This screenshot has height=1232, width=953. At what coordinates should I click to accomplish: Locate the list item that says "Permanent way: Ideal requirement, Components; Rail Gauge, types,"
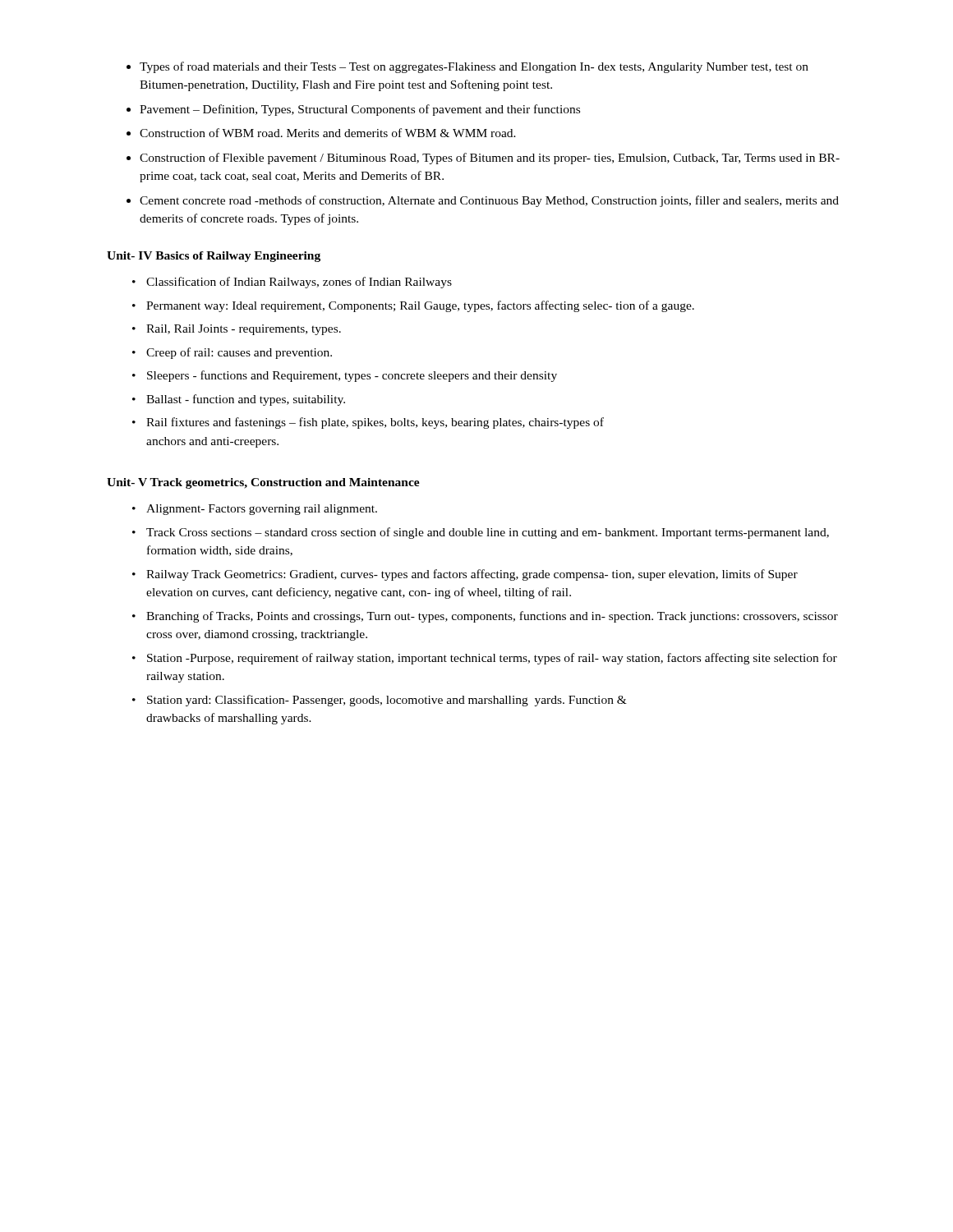421,305
